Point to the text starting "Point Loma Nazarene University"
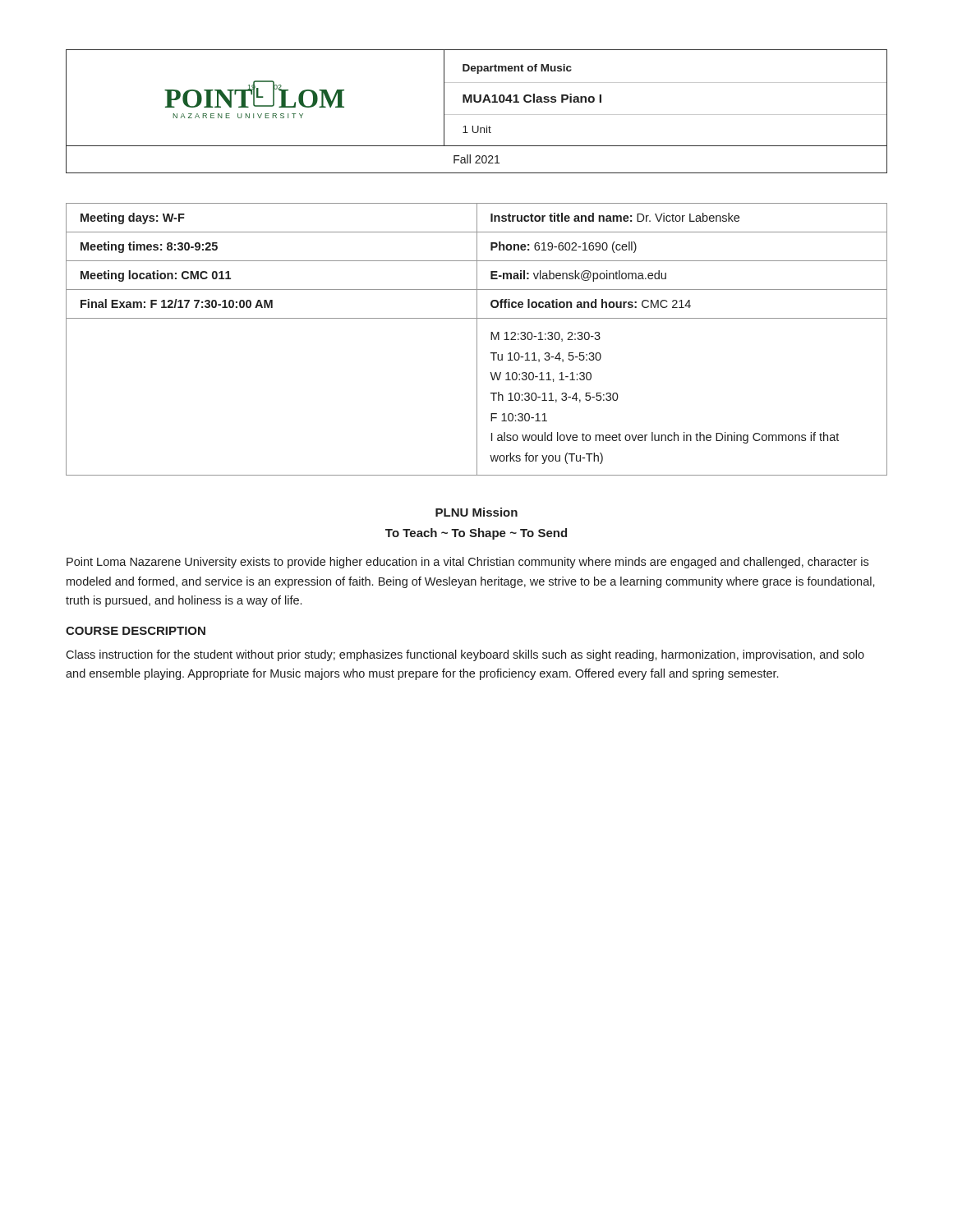 [471, 581]
